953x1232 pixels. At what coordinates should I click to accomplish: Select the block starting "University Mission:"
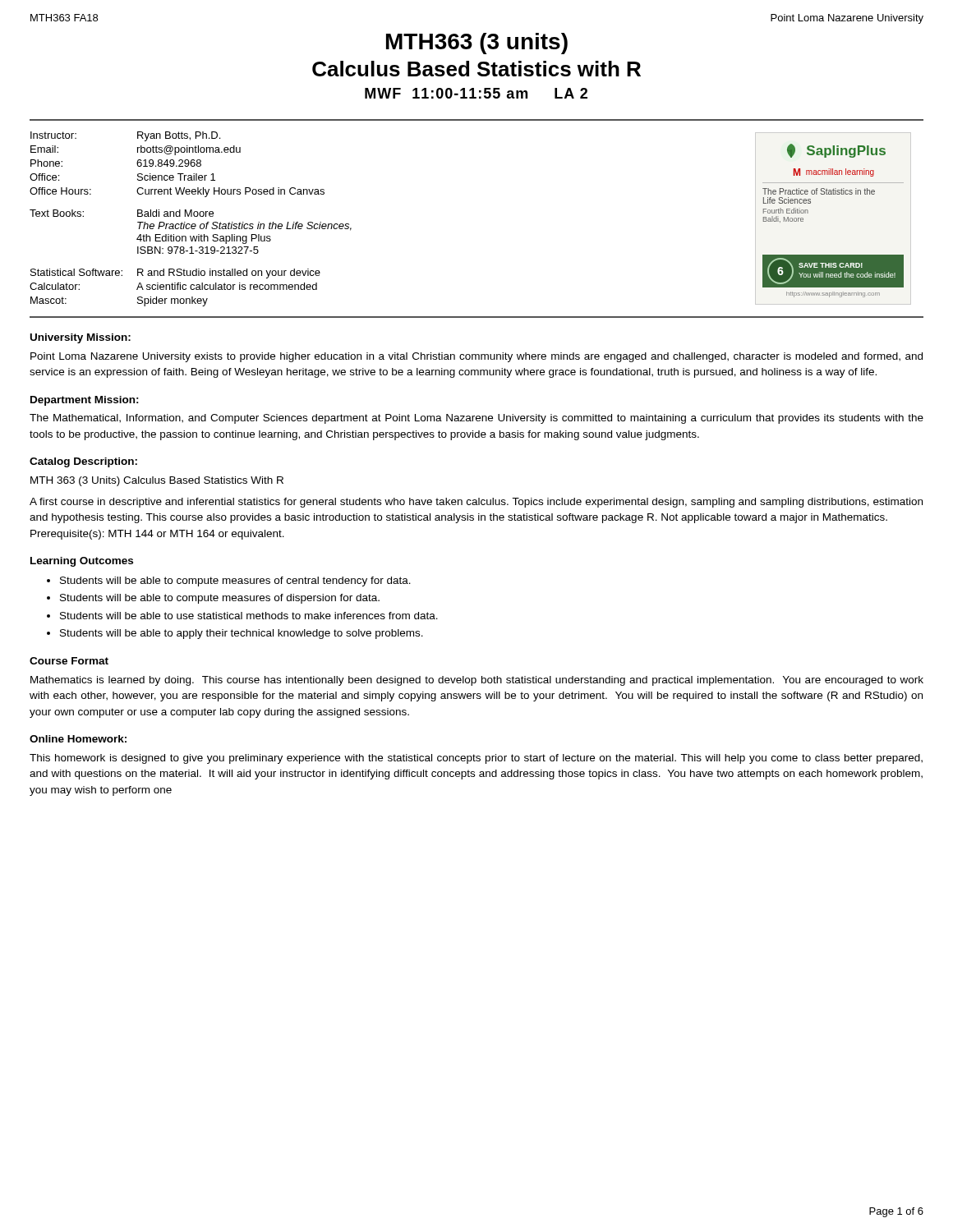(80, 337)
